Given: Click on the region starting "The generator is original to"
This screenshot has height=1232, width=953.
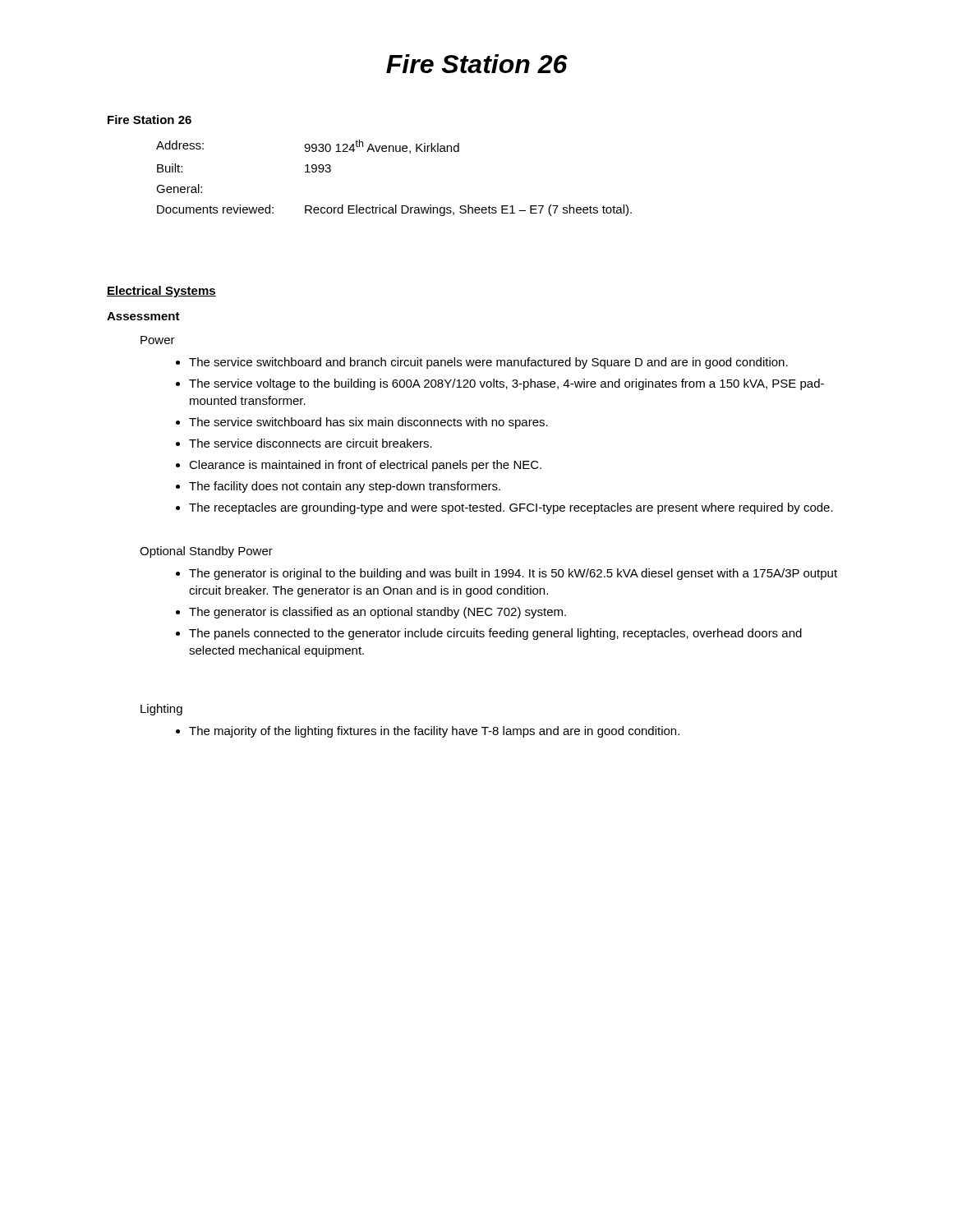Looking at the screenshot, I should pyautogui.click(x=513, y=582).
